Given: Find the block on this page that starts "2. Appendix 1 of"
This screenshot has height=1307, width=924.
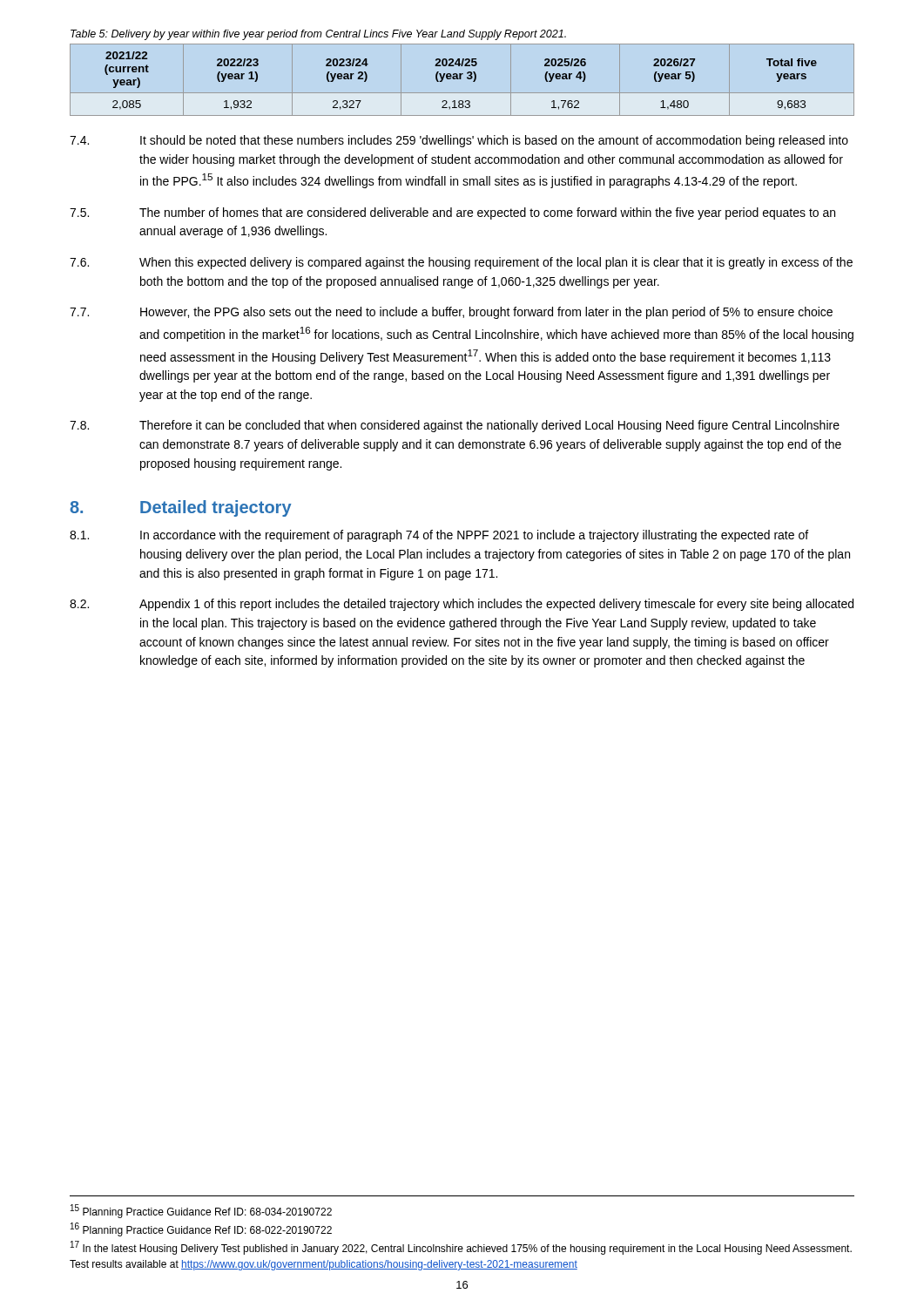Looking at the screenshot, I should pyautogui.click(x=462, y=633).
